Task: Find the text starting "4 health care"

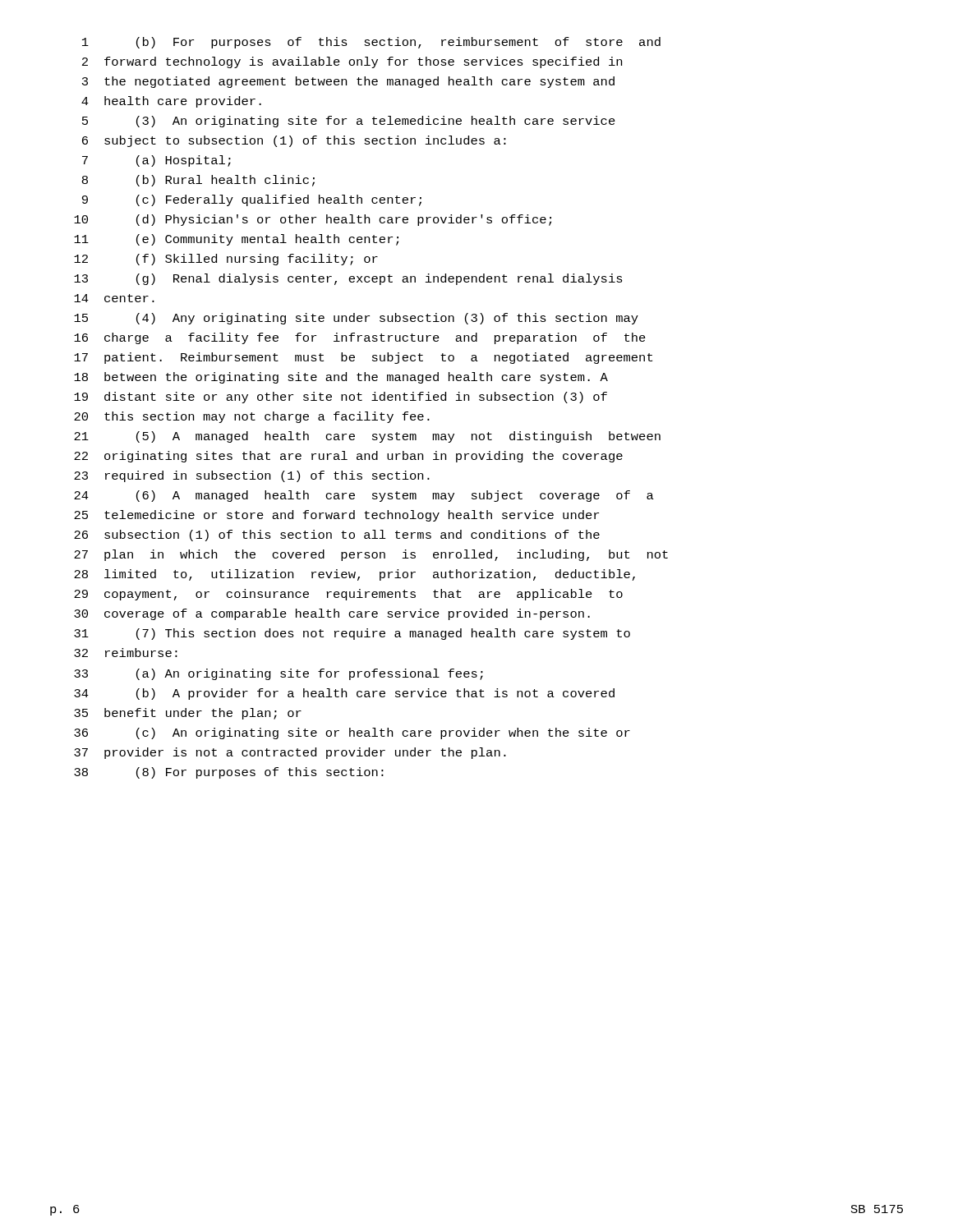Action: pos(171,102)
